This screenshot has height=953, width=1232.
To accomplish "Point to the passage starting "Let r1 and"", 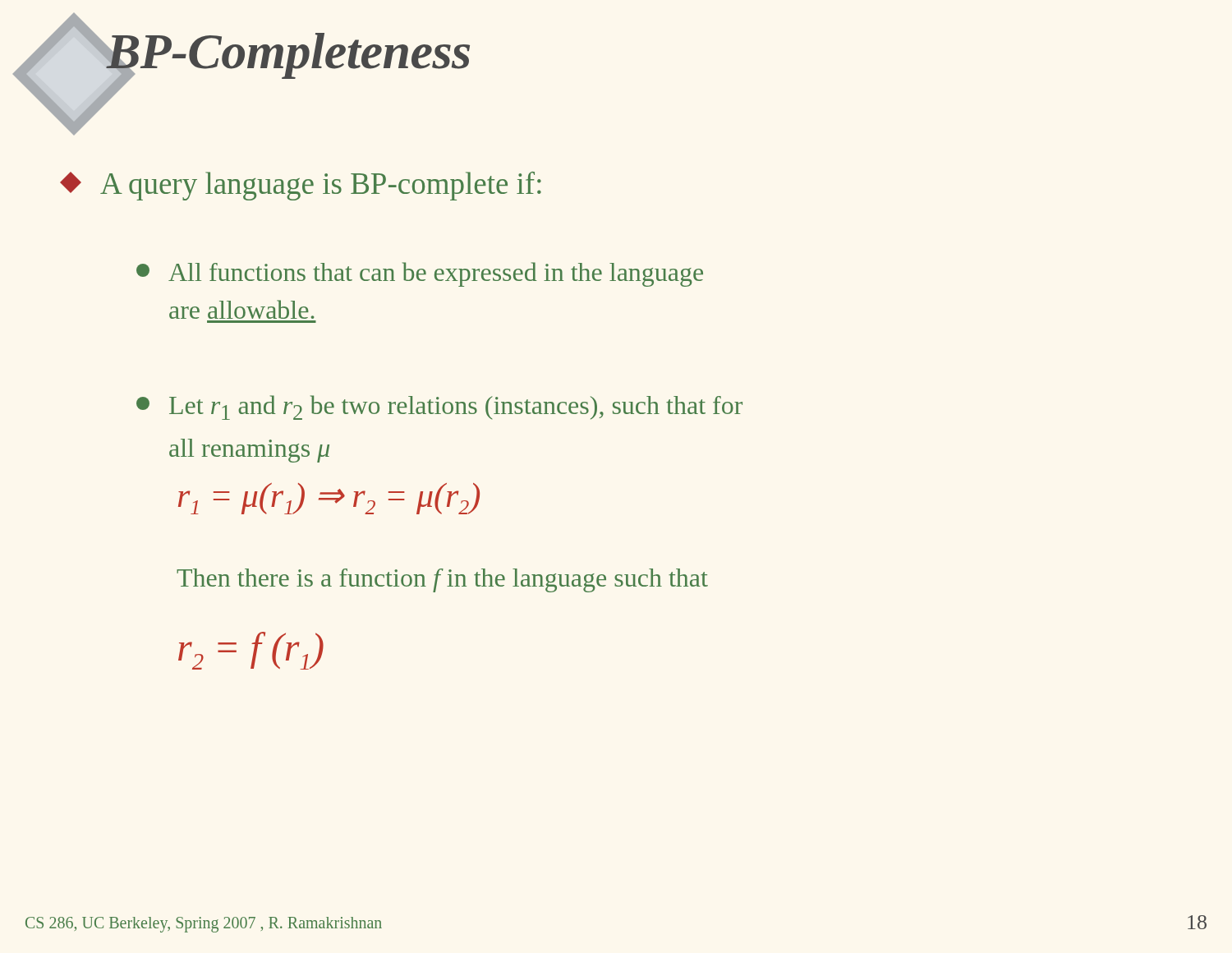I will point(439,427).
